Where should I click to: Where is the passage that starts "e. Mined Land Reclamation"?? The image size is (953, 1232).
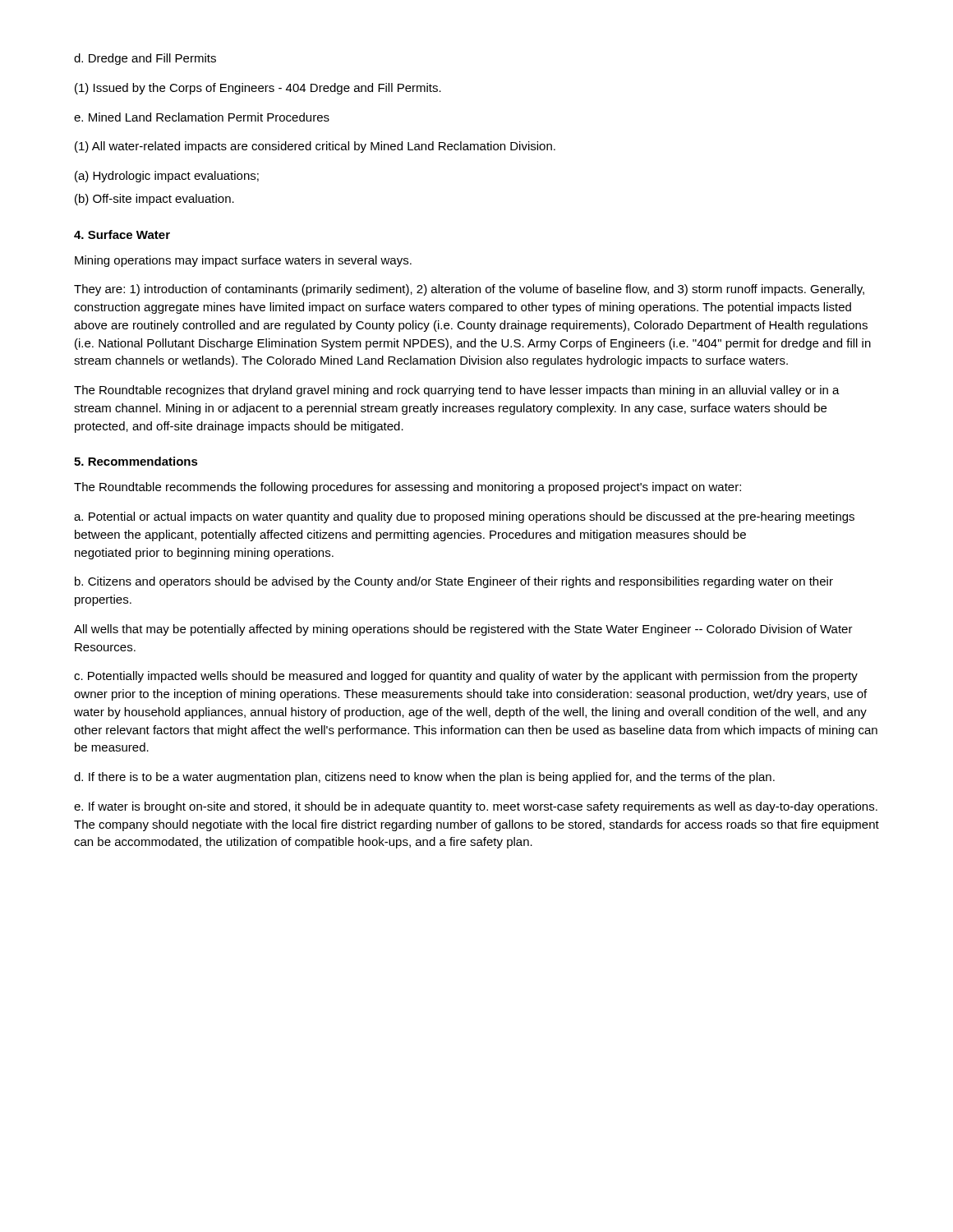click(x=202, y=117)
